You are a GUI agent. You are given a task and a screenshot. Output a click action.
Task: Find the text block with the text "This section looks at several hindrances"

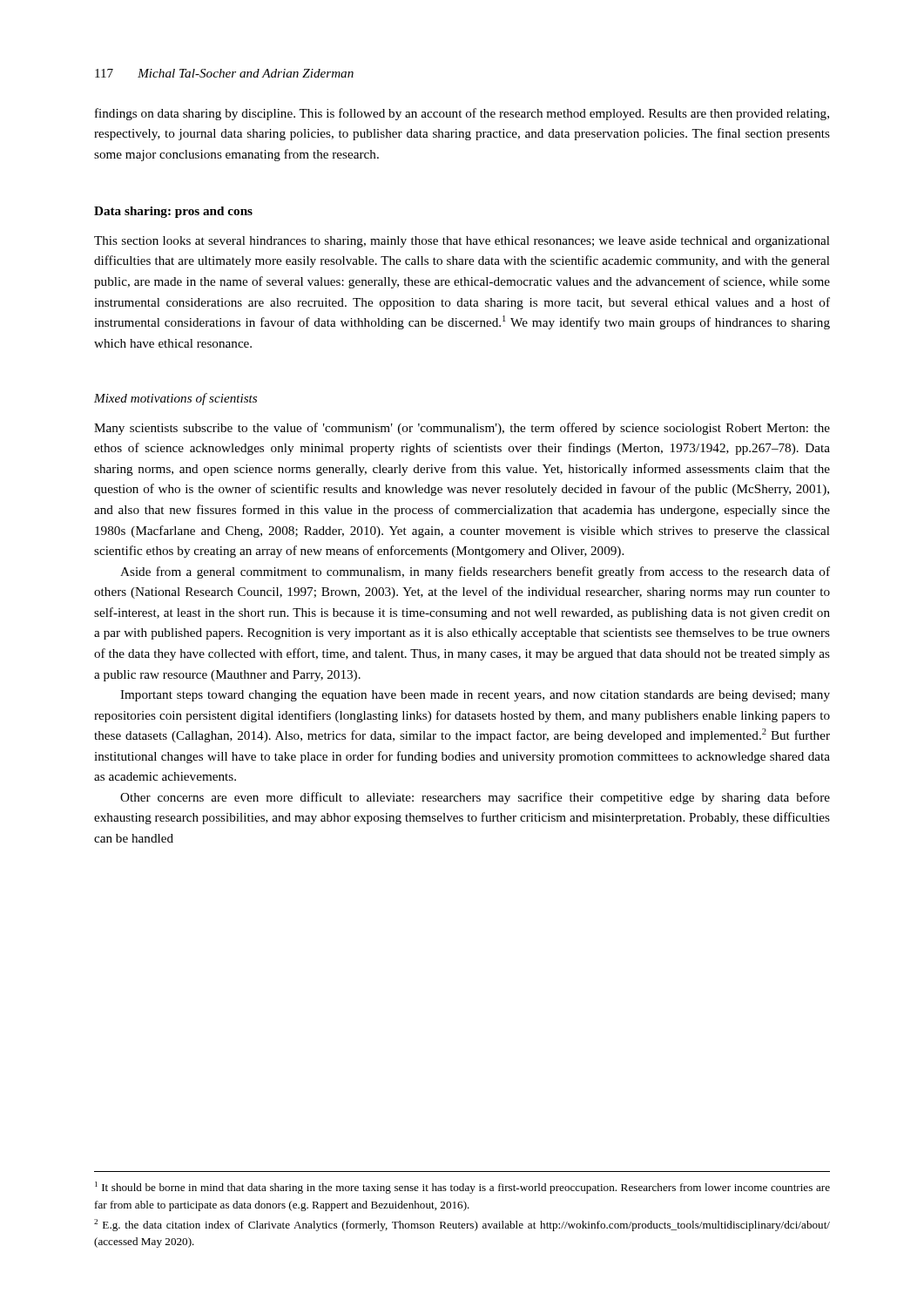tap(462, 291)
